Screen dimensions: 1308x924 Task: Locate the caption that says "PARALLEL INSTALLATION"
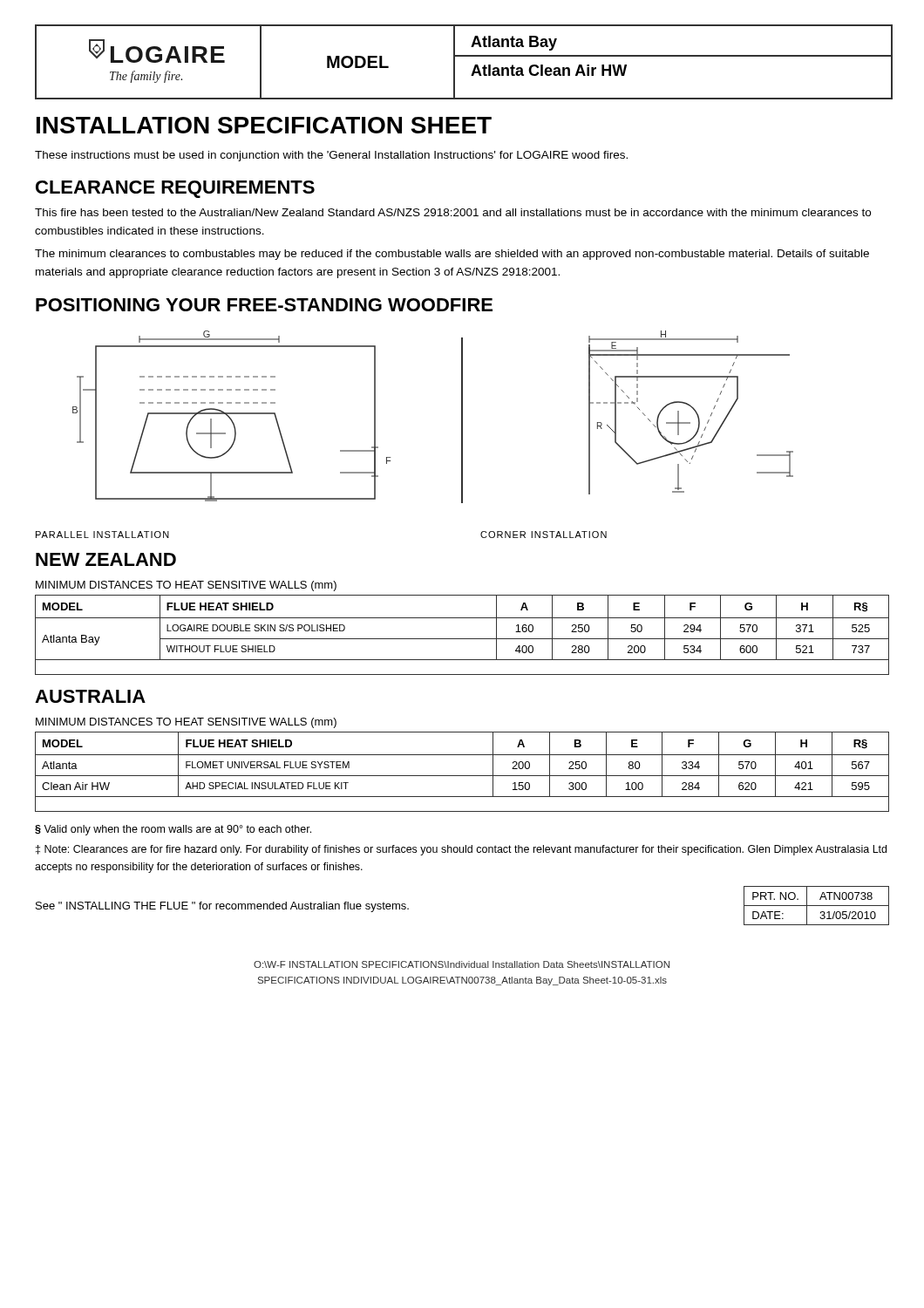click(x=102, y=534)
